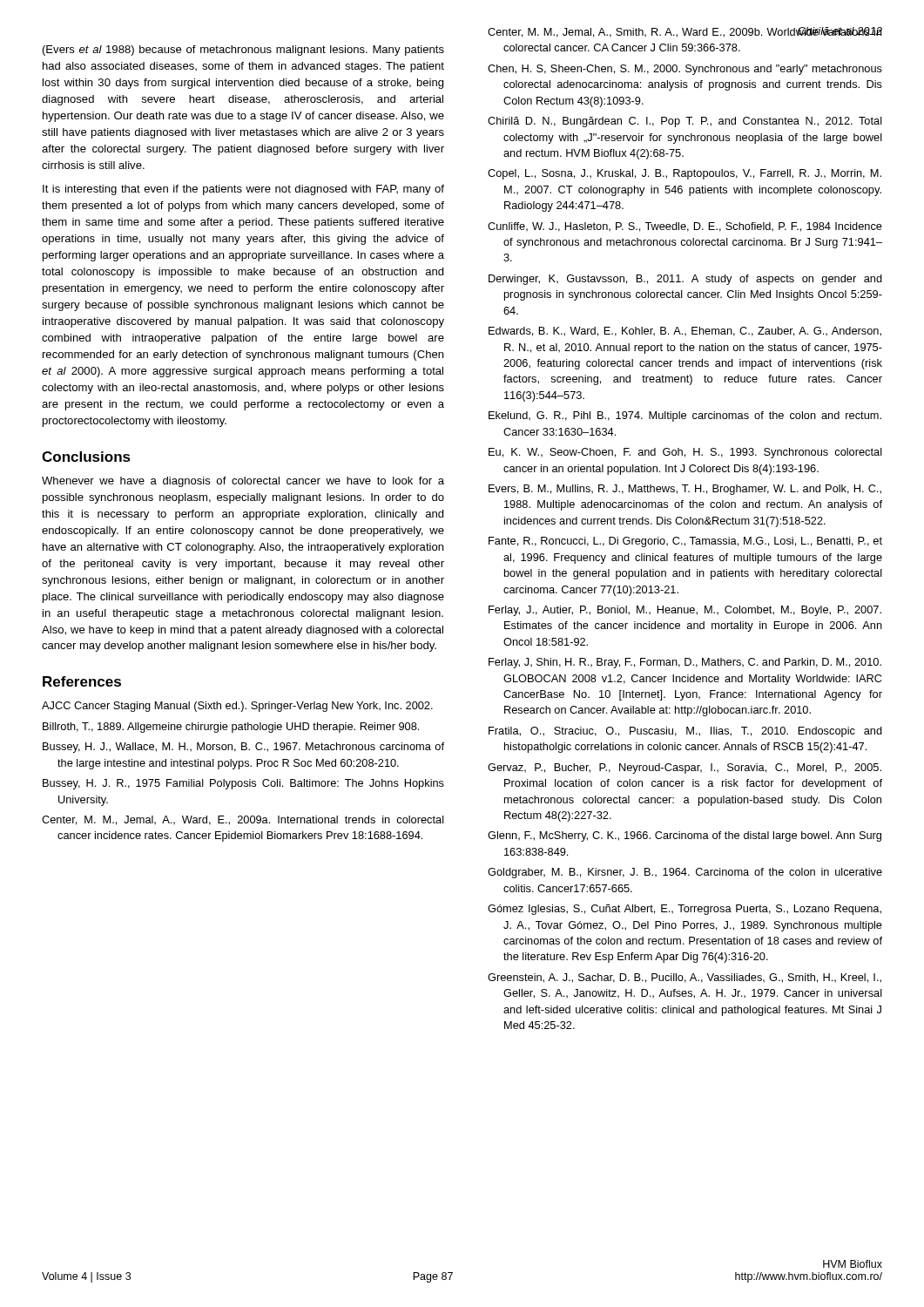
Task: Click on the list item that says "Copel, L., Sosna, J., Kruskal, J. B.,"
Action: (685, 189)
